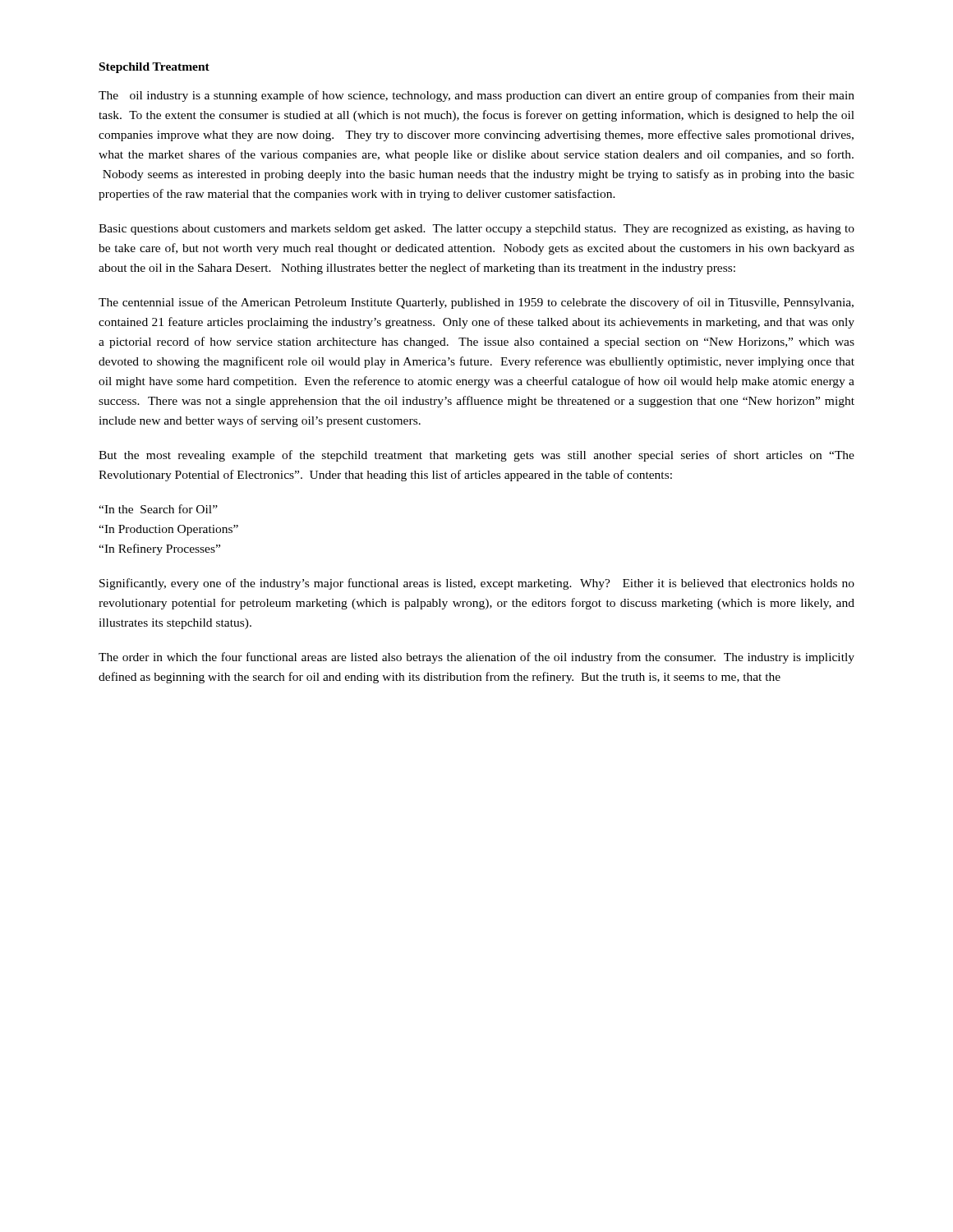
Task: Select the element starting "Stepchild Treatment"
Action: (154, 66)
